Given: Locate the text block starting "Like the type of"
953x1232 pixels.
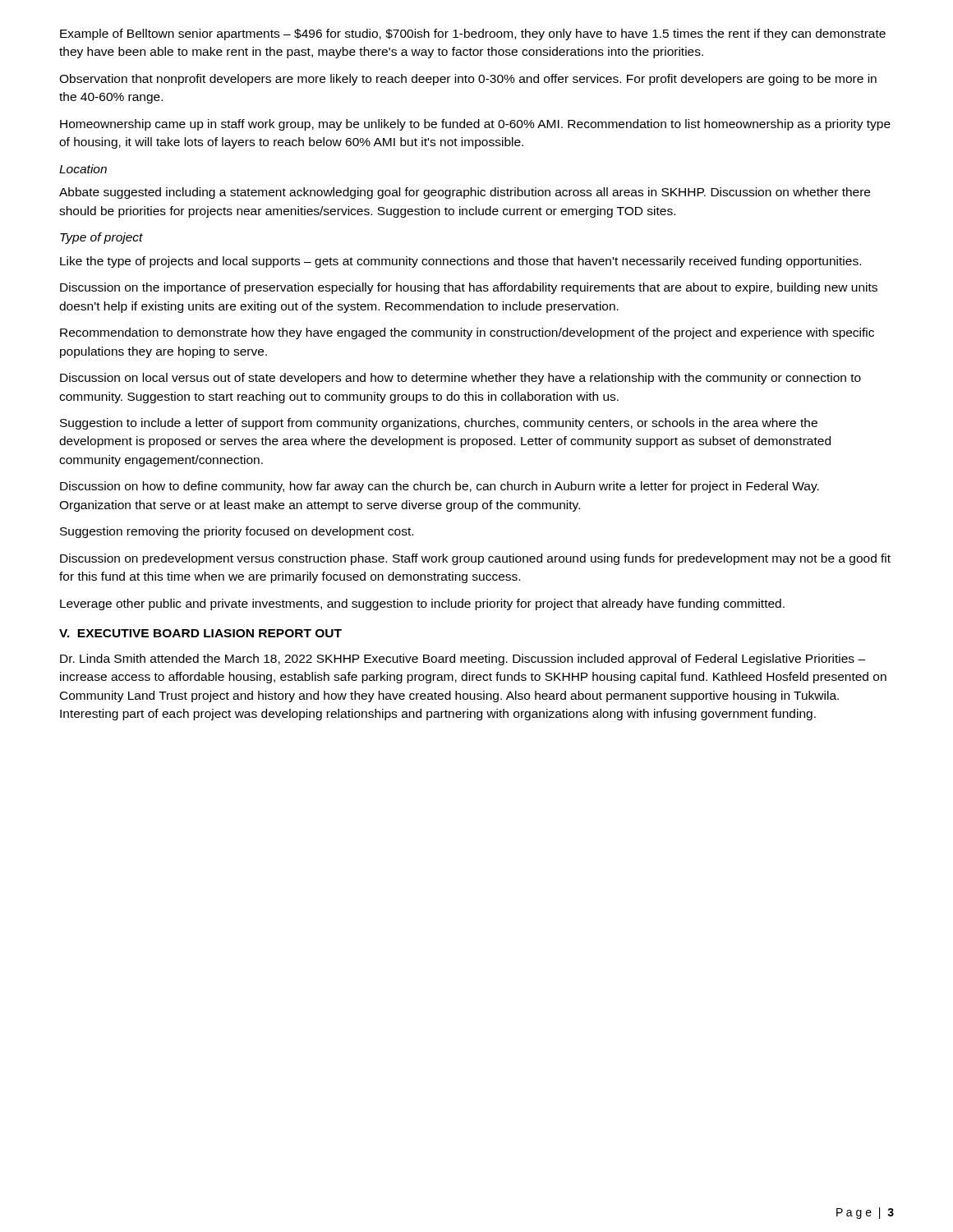Looking at the screenshot, I should click(x=461, y=261).
